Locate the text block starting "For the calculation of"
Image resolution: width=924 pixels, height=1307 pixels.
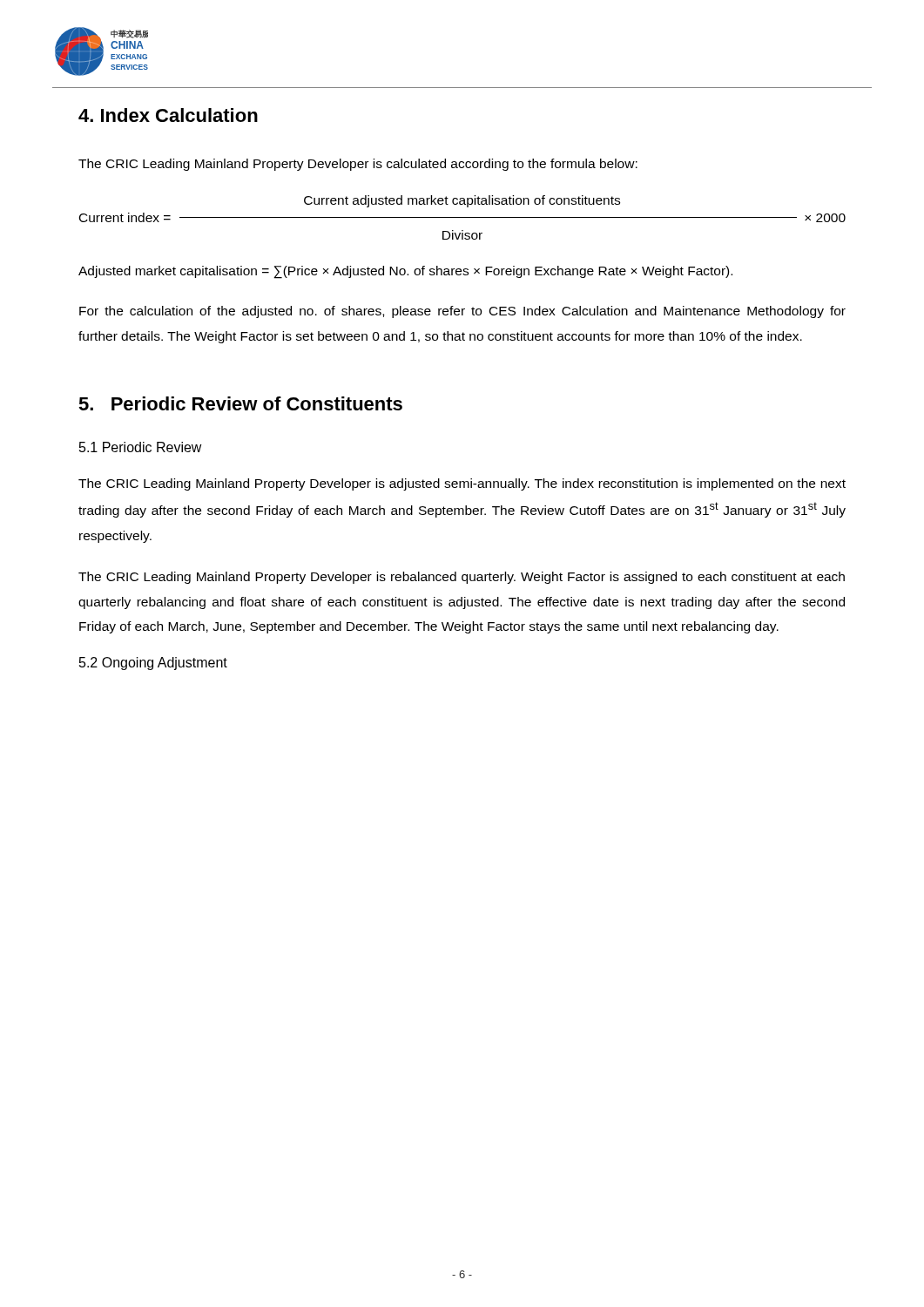[462, 323]
